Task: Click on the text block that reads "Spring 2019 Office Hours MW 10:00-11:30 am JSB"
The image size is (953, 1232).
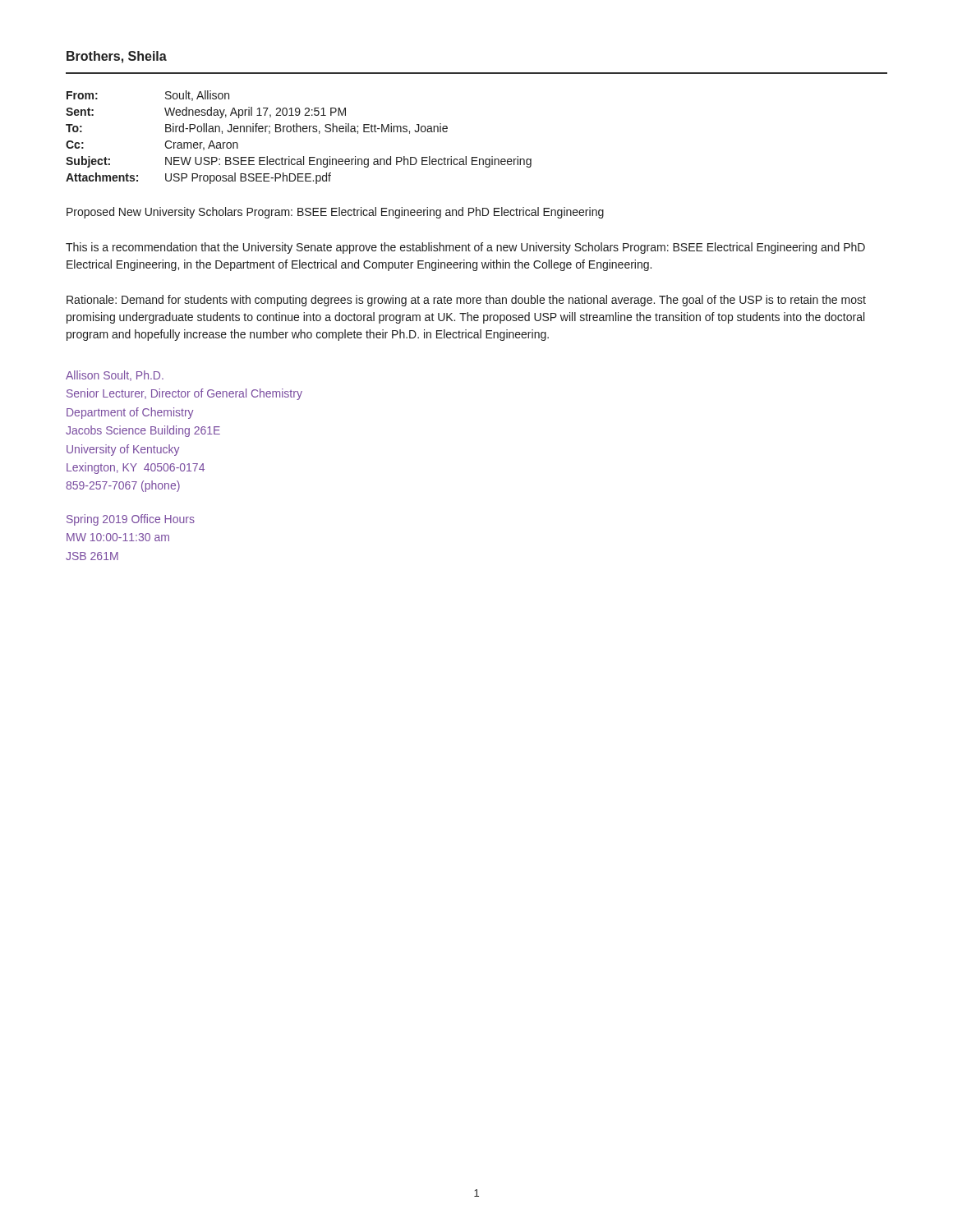Action: (130, 537)
